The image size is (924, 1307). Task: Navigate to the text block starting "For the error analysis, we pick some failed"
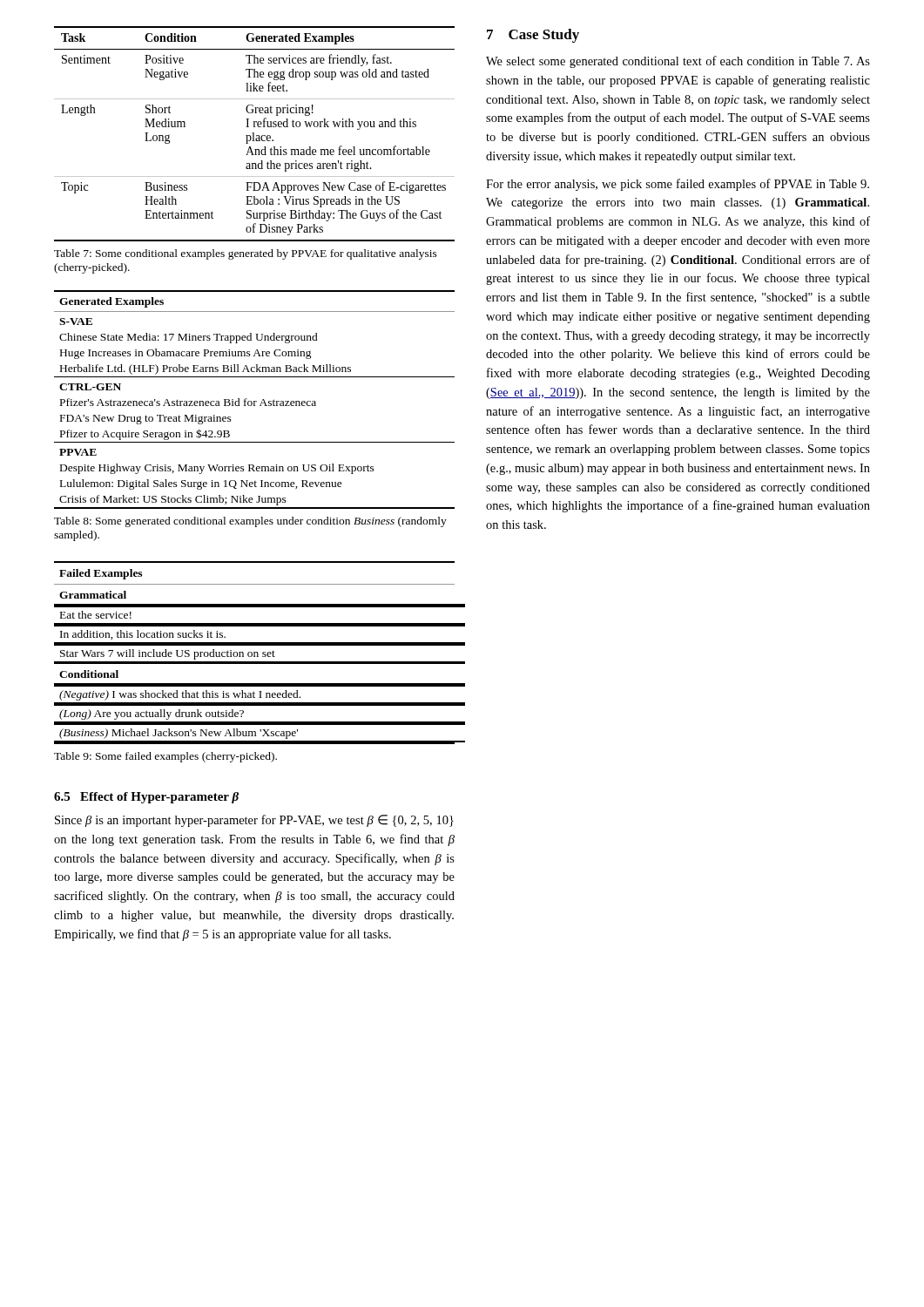click(x=678, y=354)
